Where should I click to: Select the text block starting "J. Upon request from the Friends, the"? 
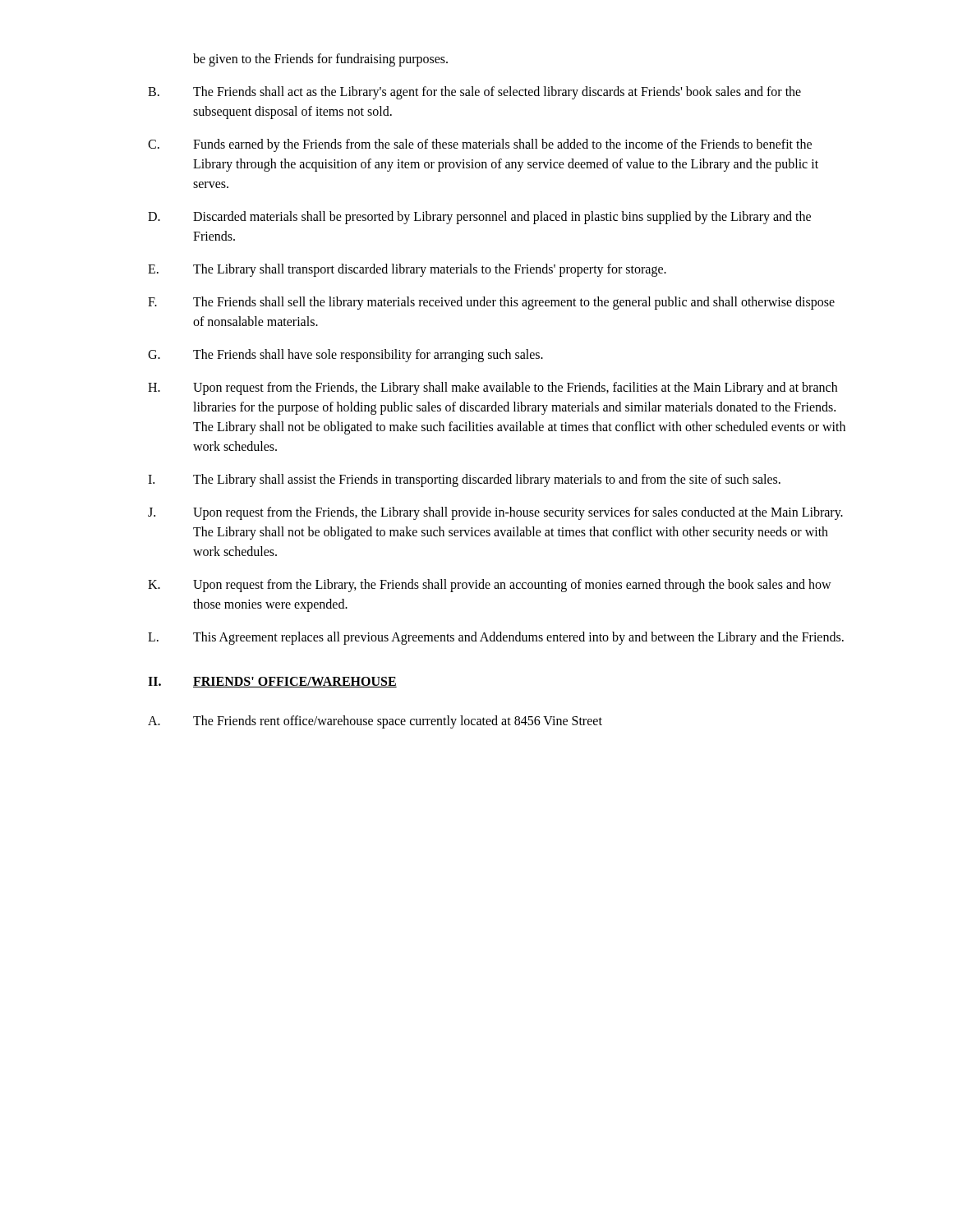tap(497, 532)
